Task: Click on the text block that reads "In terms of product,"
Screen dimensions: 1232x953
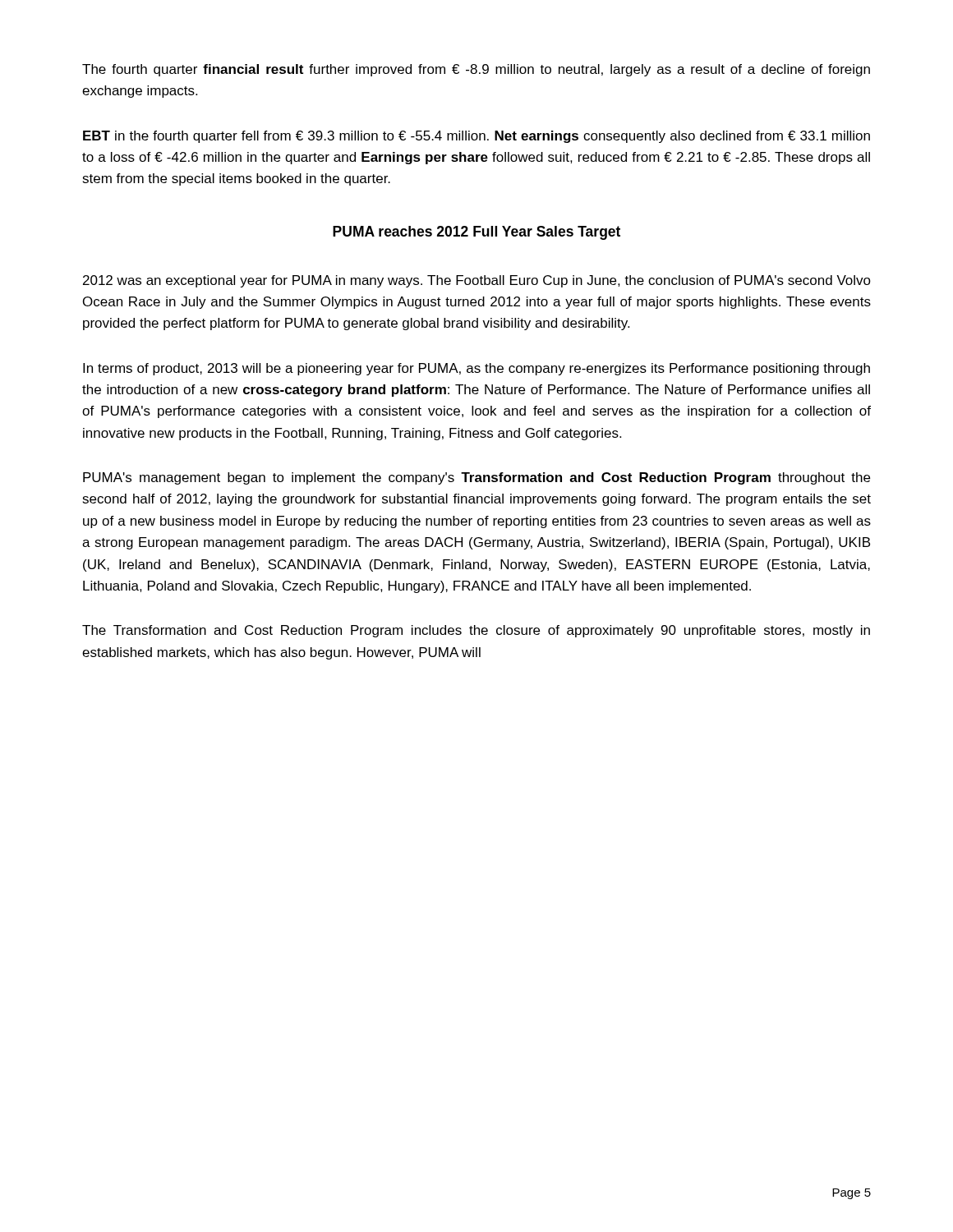Action: click(476, 401)
